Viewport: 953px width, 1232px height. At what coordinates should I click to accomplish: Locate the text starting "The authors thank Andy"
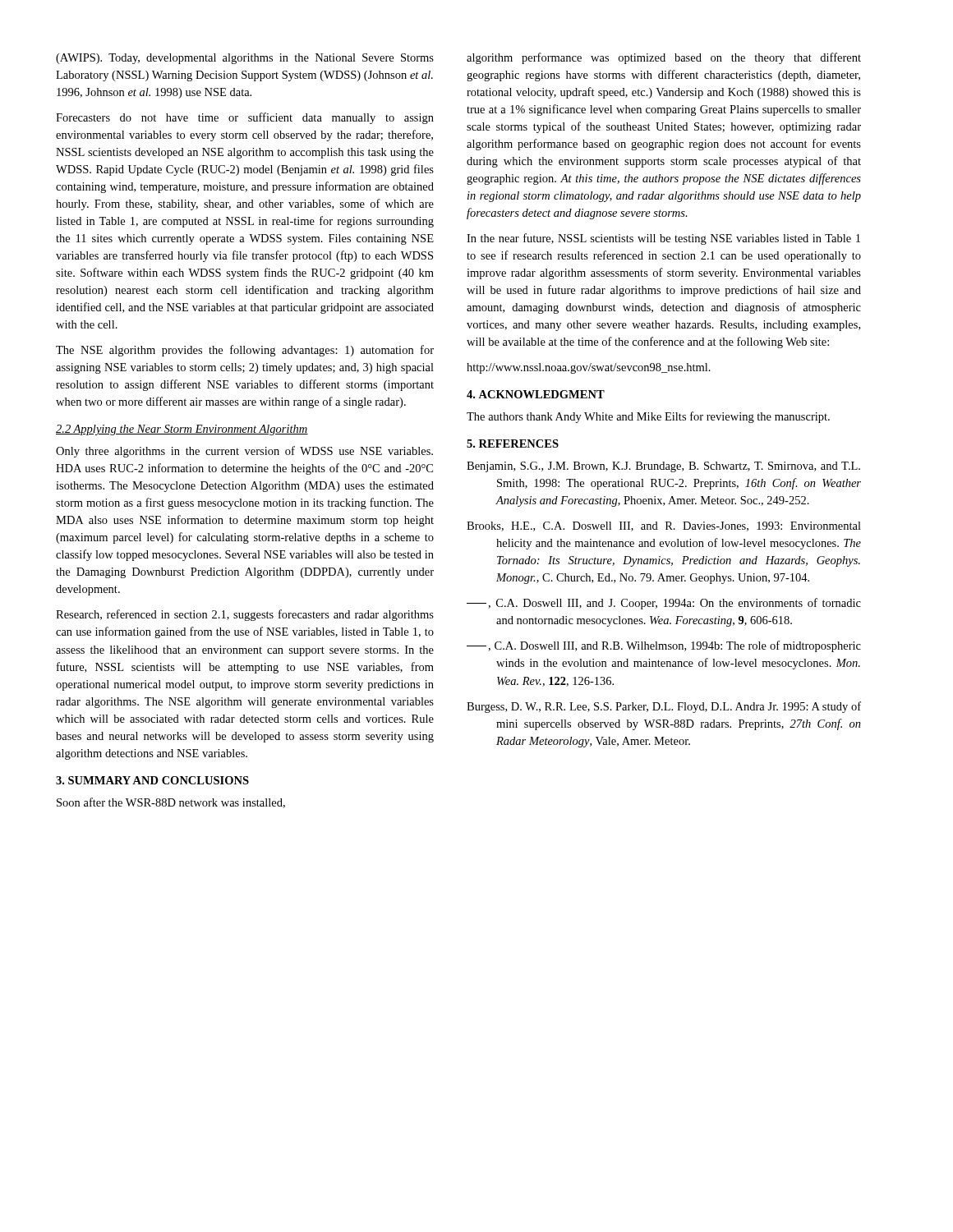(664, 417)
